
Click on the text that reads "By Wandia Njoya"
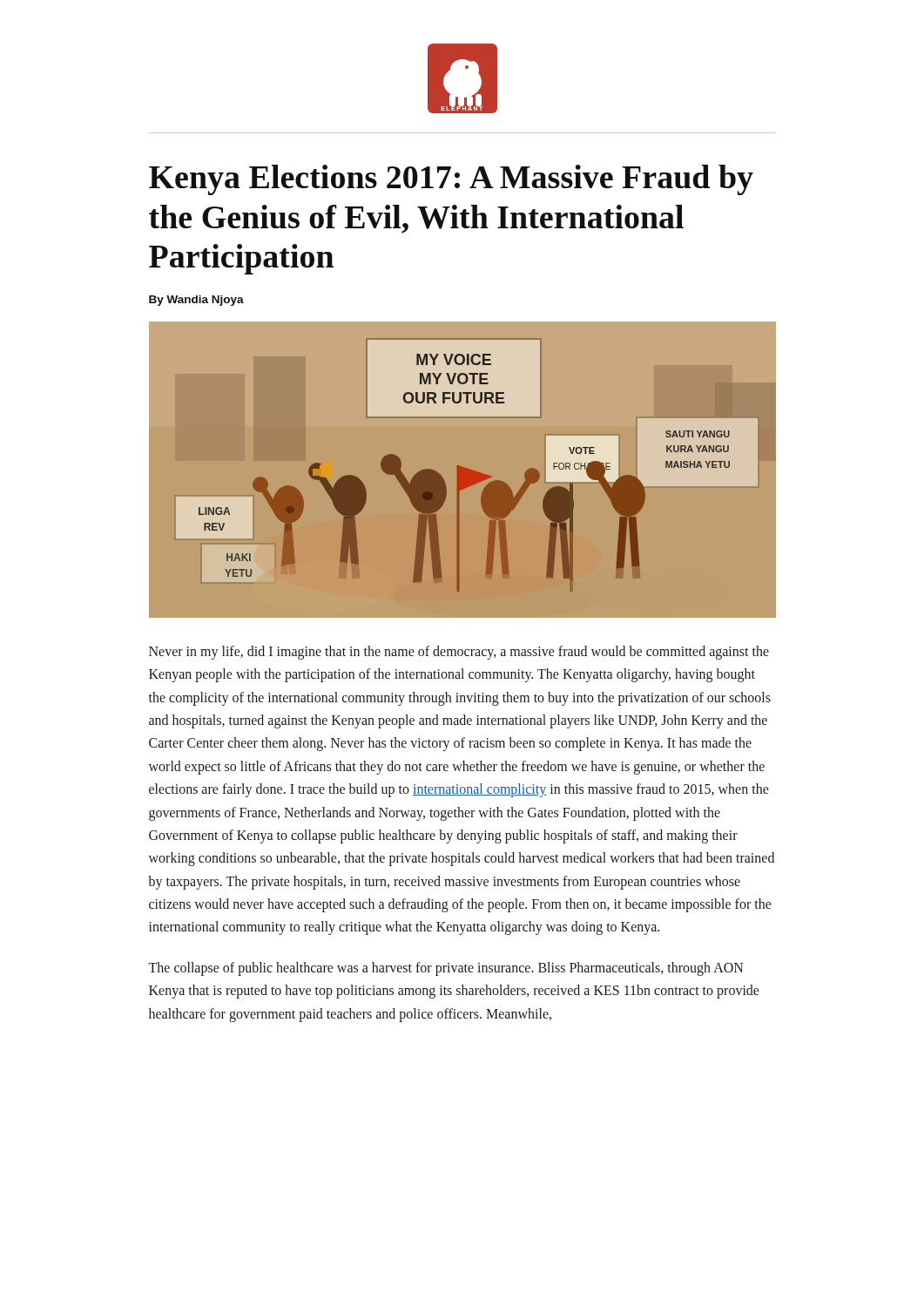pos(196,301)
